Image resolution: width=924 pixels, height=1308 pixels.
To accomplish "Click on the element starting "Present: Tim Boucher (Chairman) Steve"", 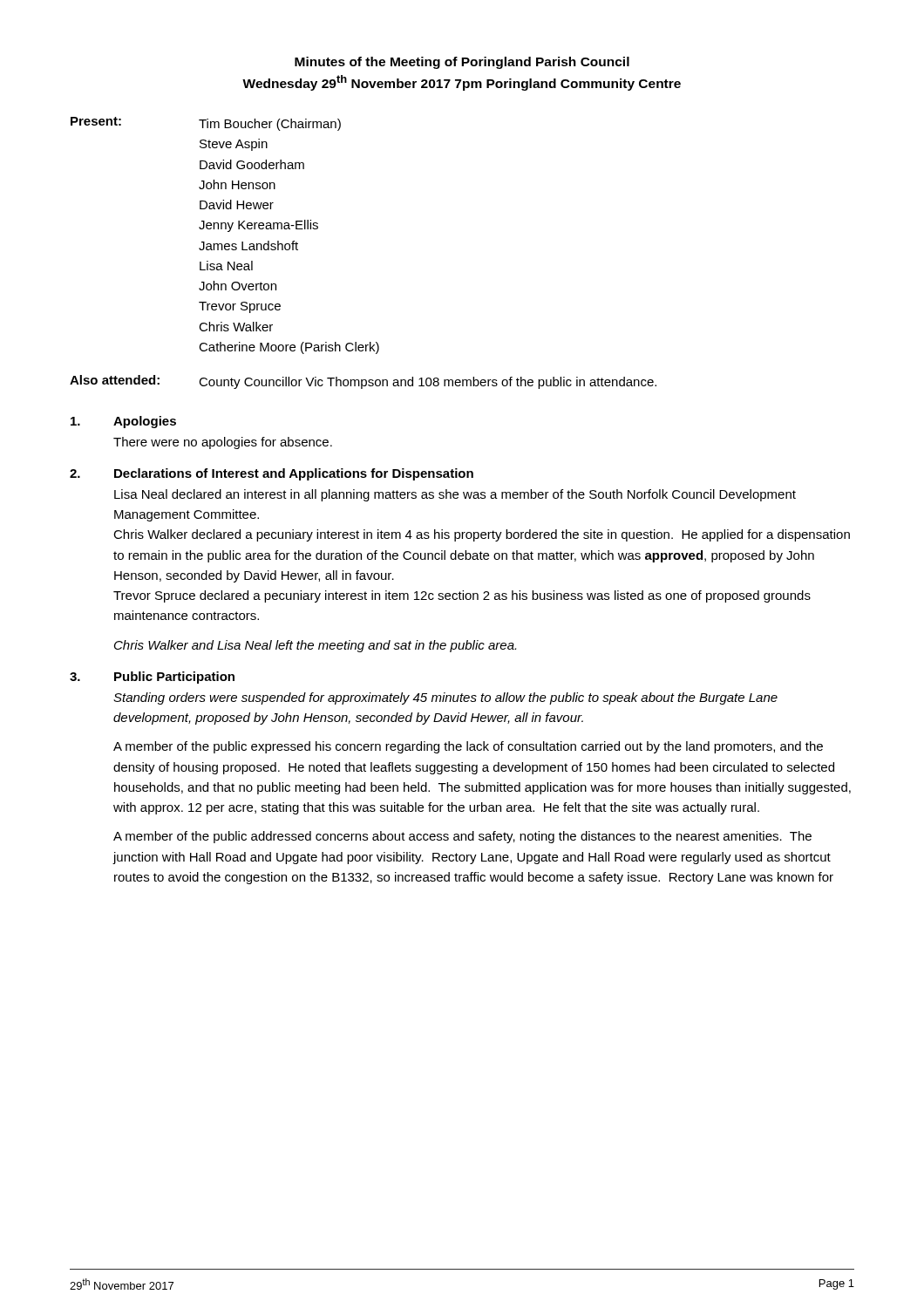I will (x=225, y=235).
